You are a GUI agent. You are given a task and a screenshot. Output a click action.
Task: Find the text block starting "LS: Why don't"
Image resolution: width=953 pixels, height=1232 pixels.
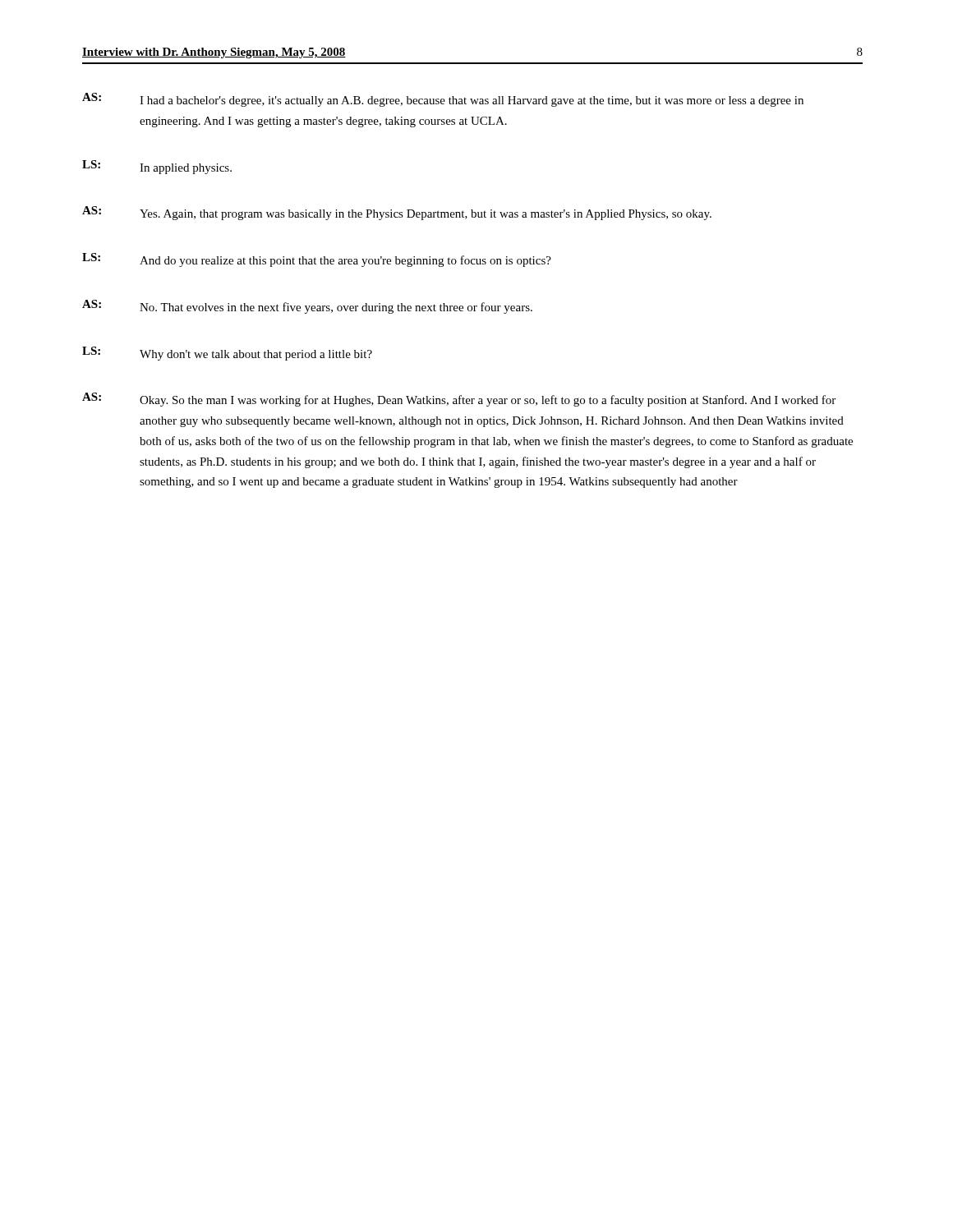[227, 354]
